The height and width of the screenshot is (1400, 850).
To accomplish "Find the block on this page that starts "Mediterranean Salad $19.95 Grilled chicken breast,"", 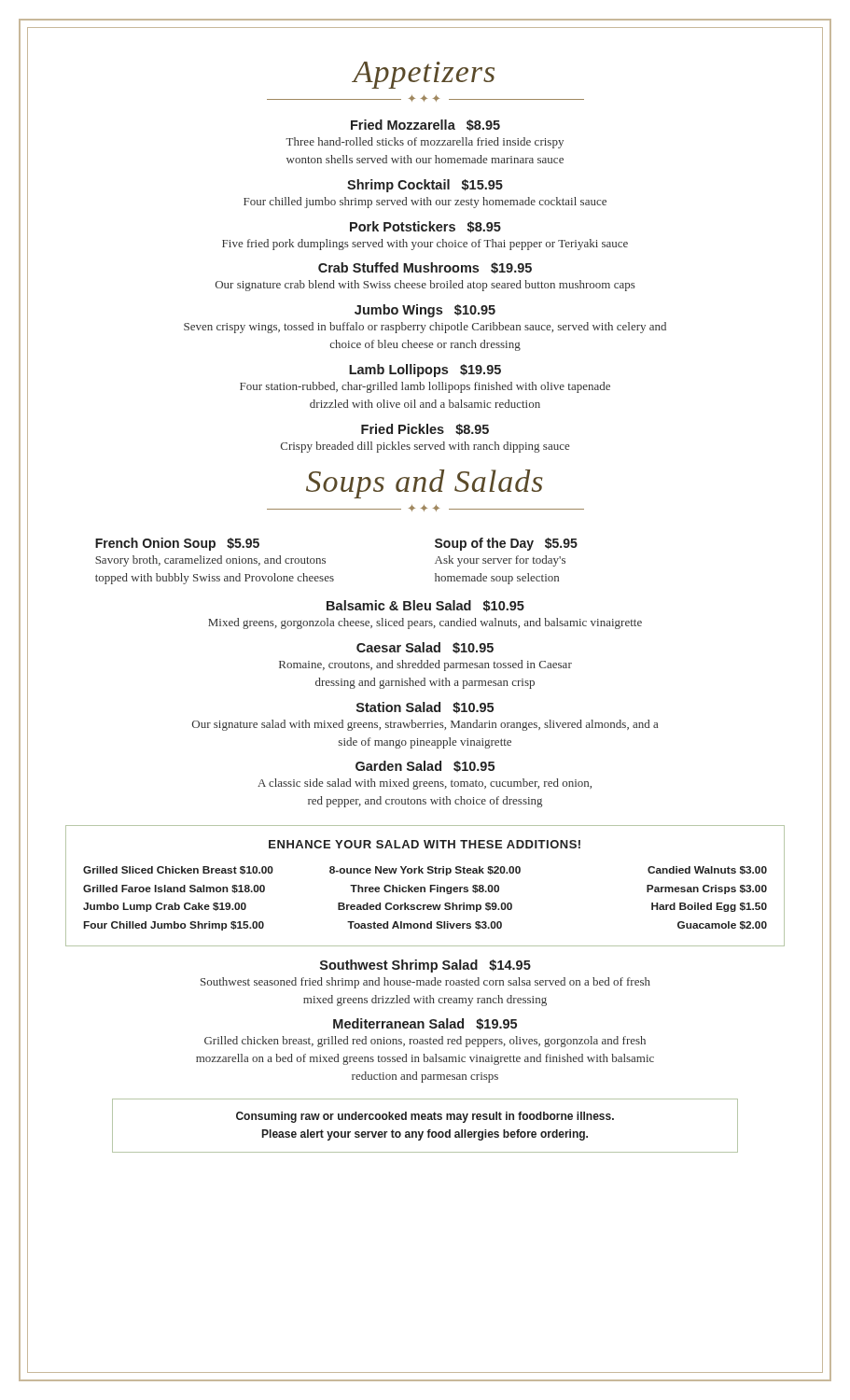I will 425,1051.
